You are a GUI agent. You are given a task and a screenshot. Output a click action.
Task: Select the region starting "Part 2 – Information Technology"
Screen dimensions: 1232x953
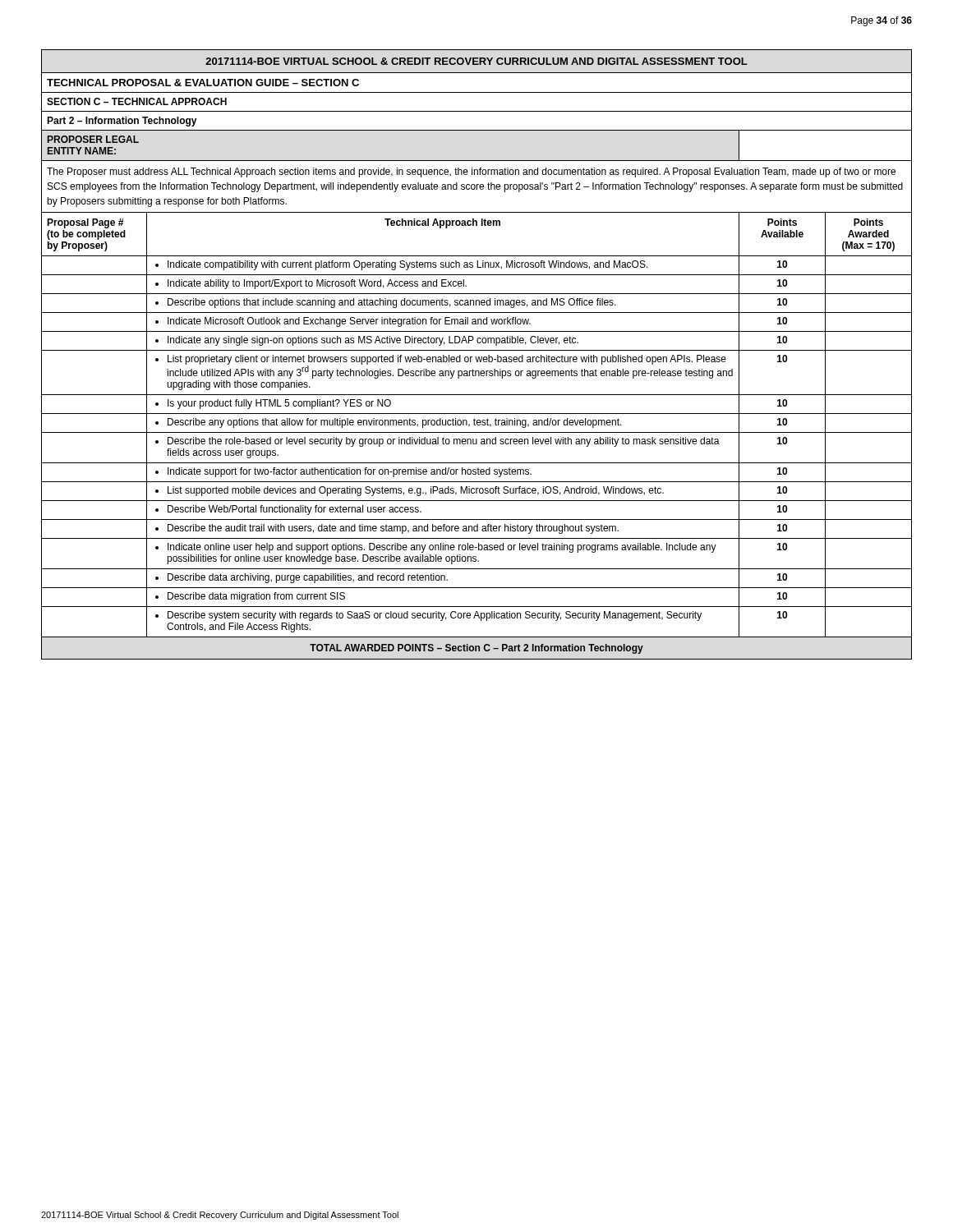click(x=122, y=121)
